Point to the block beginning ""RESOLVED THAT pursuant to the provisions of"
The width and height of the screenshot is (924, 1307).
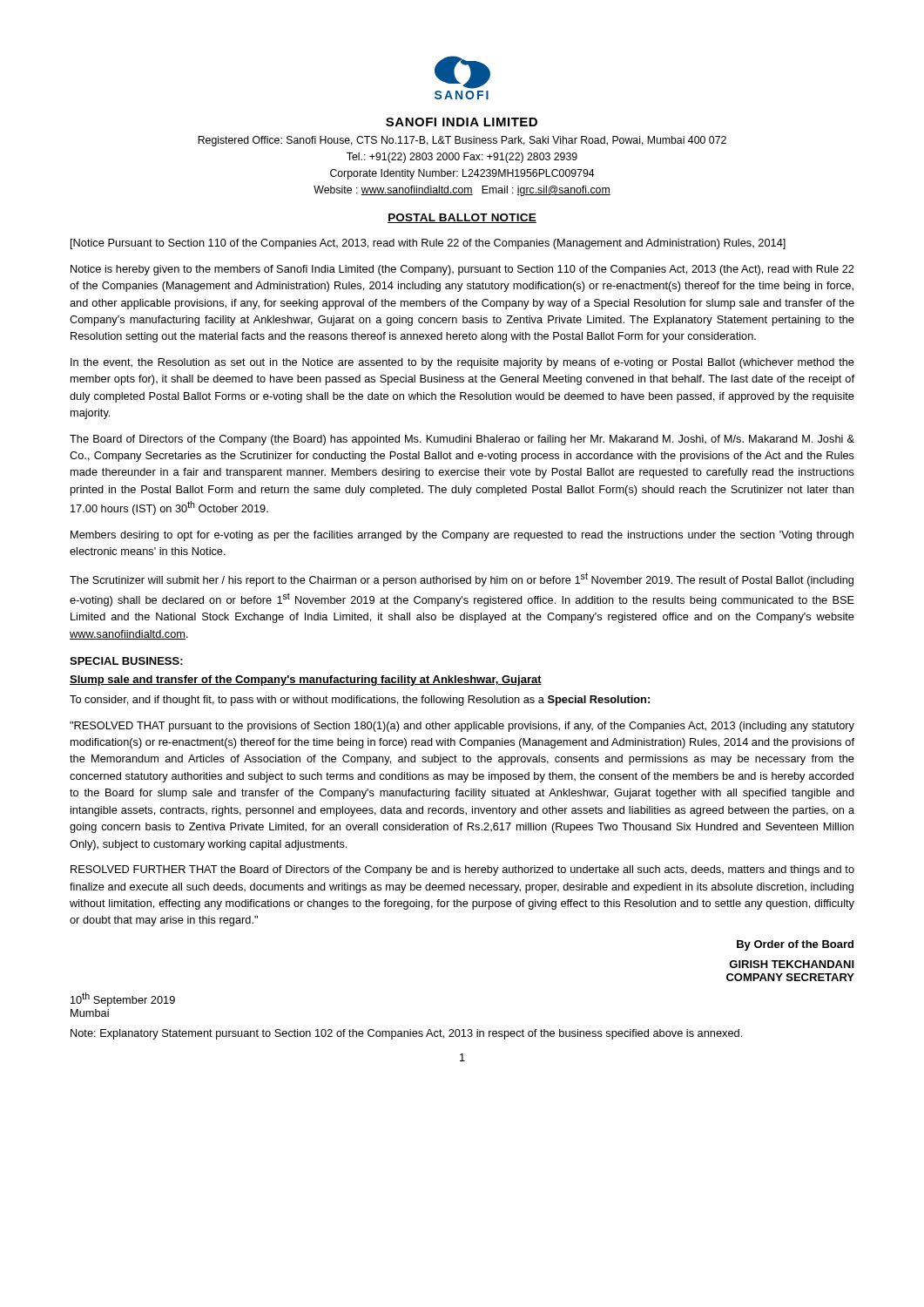462,784
